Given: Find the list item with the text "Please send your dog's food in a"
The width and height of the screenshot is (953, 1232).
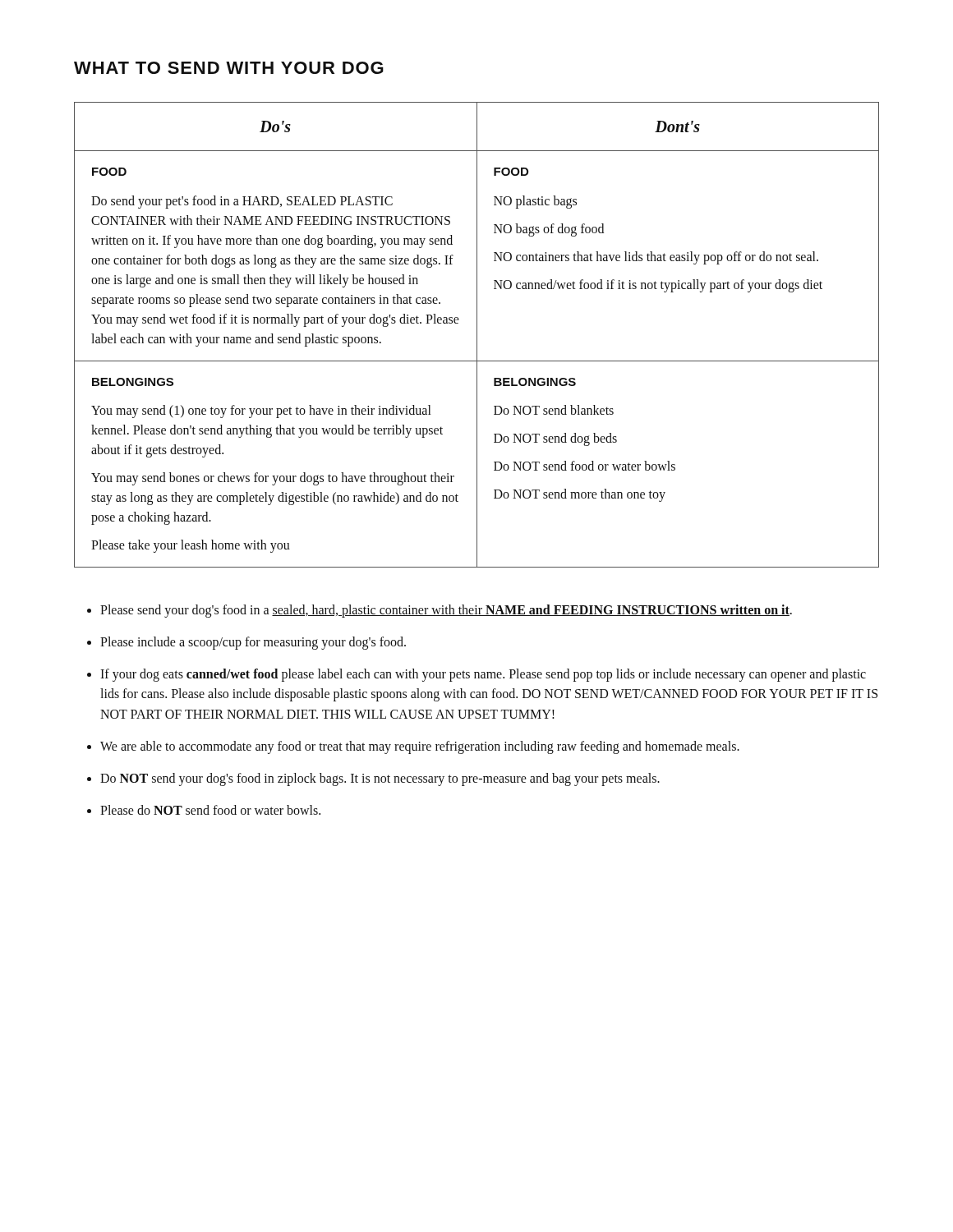Looking at the screenshot, I should click(x=446, y=610).
